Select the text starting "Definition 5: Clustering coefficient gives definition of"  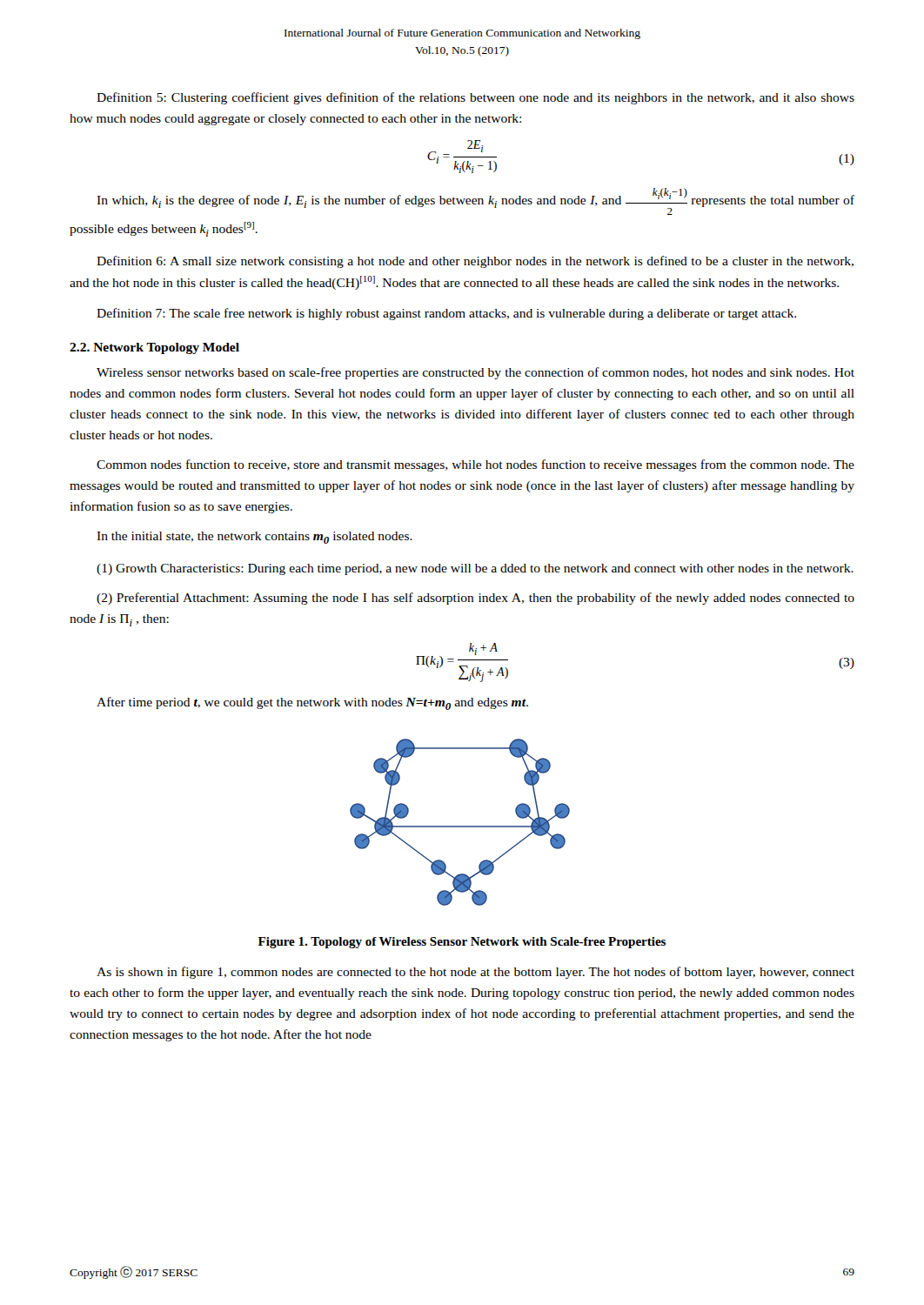(x=462, y=108)
